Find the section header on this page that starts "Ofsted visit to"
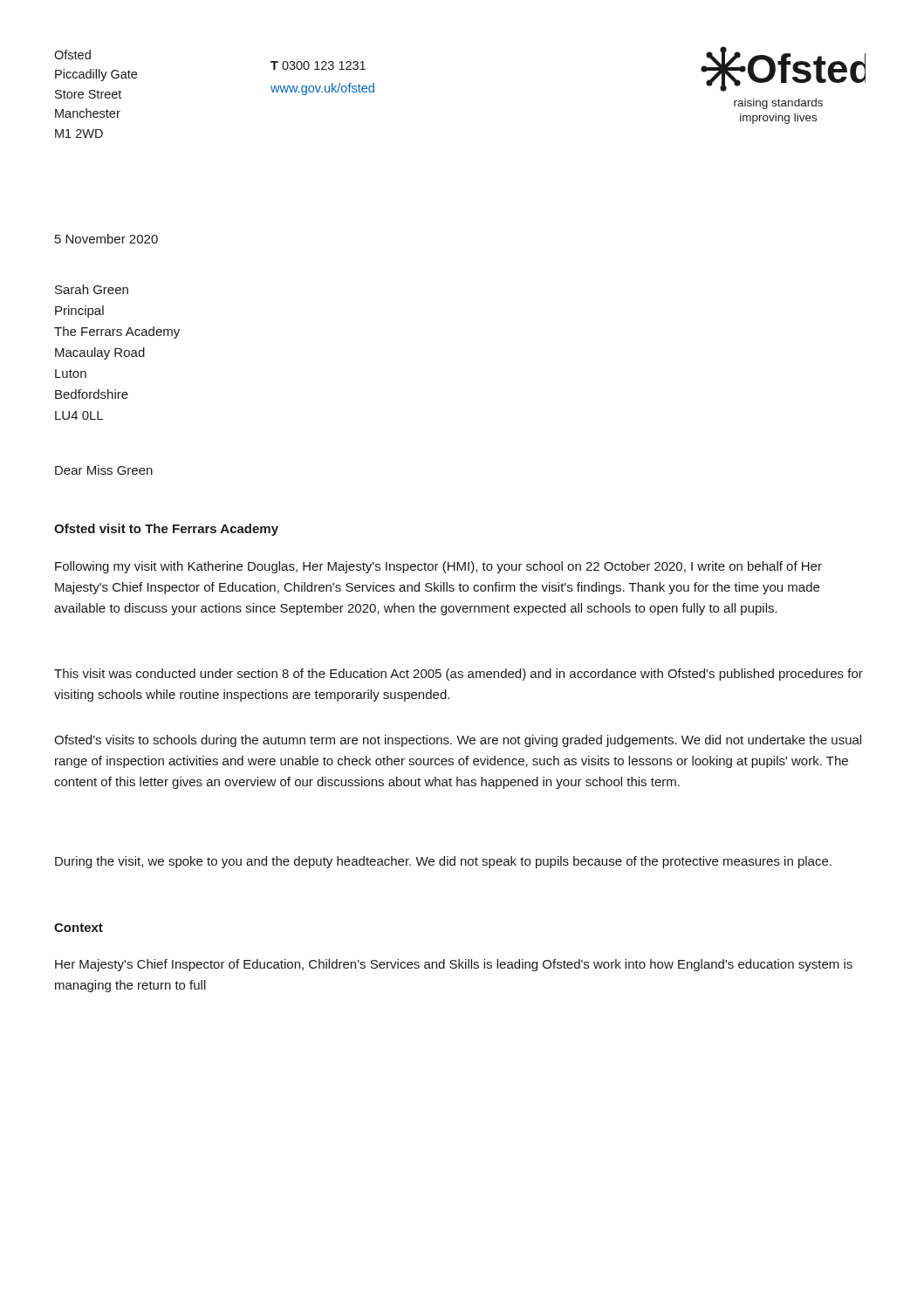Screen dimensions: 1309x924 click(166, 528)
